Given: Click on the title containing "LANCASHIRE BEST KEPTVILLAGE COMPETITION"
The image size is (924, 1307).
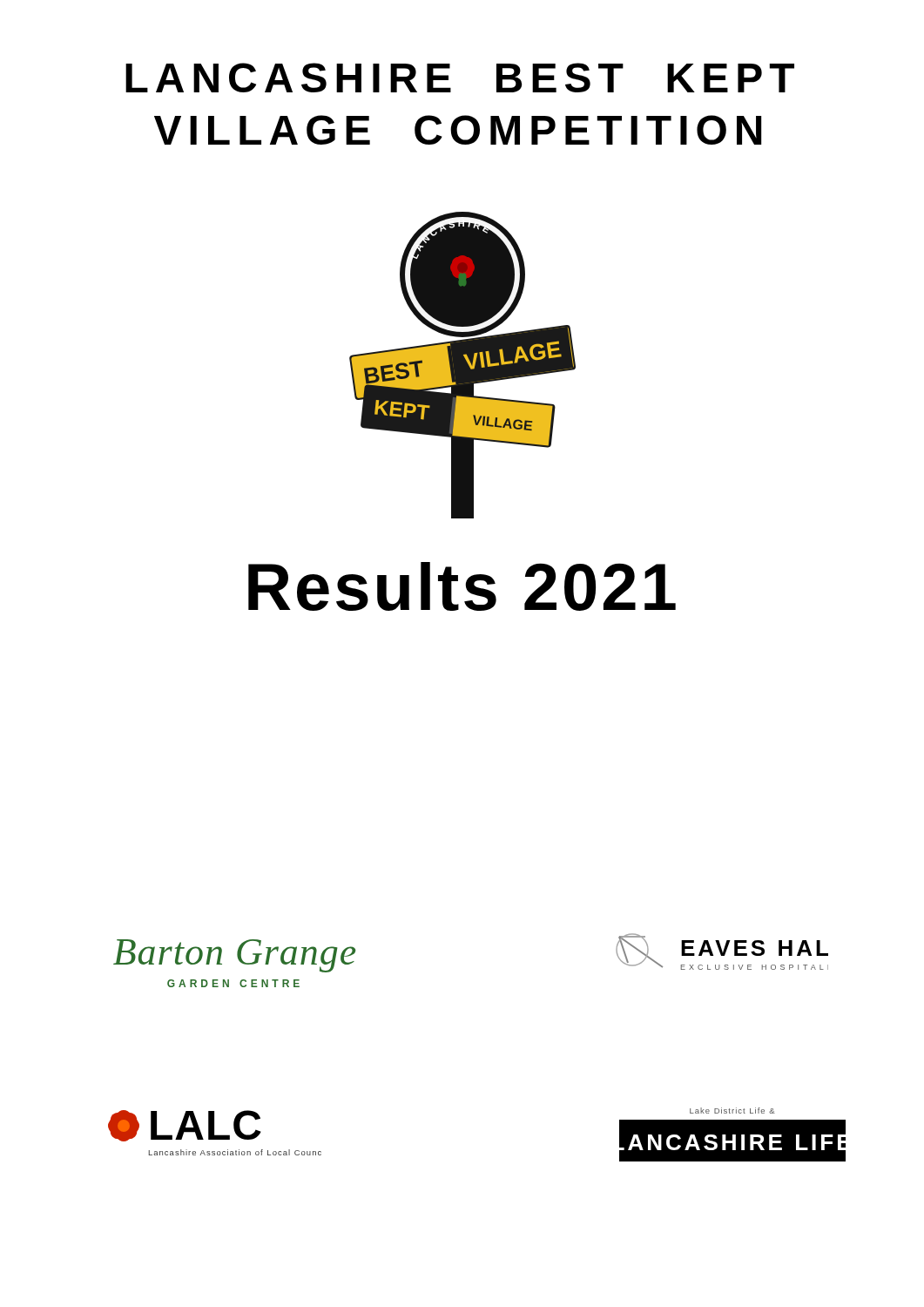Looking at the screenshot, I should click(462, 105).
